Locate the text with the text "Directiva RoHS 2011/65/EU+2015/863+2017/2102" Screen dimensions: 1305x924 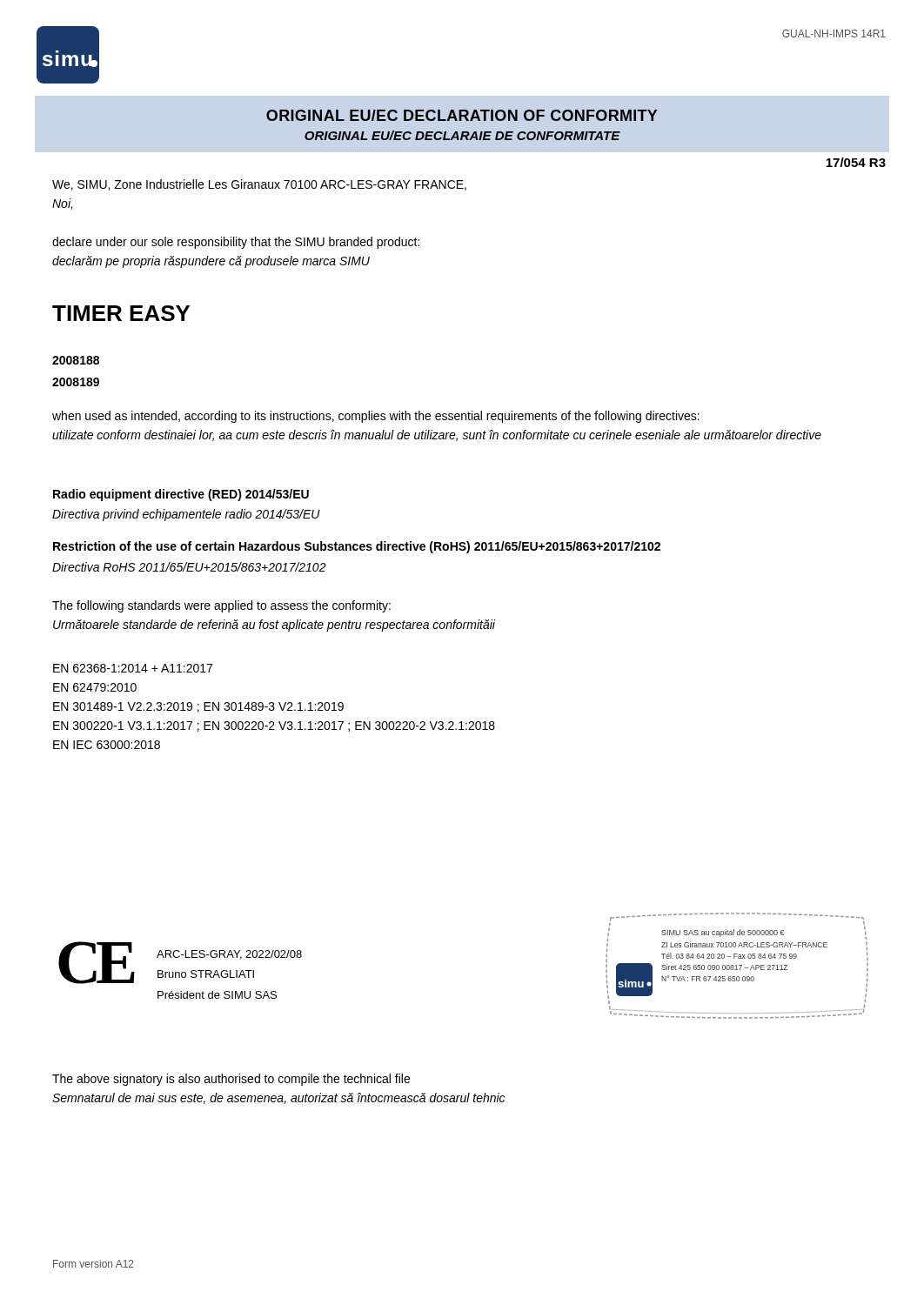(x=189, y=567)
